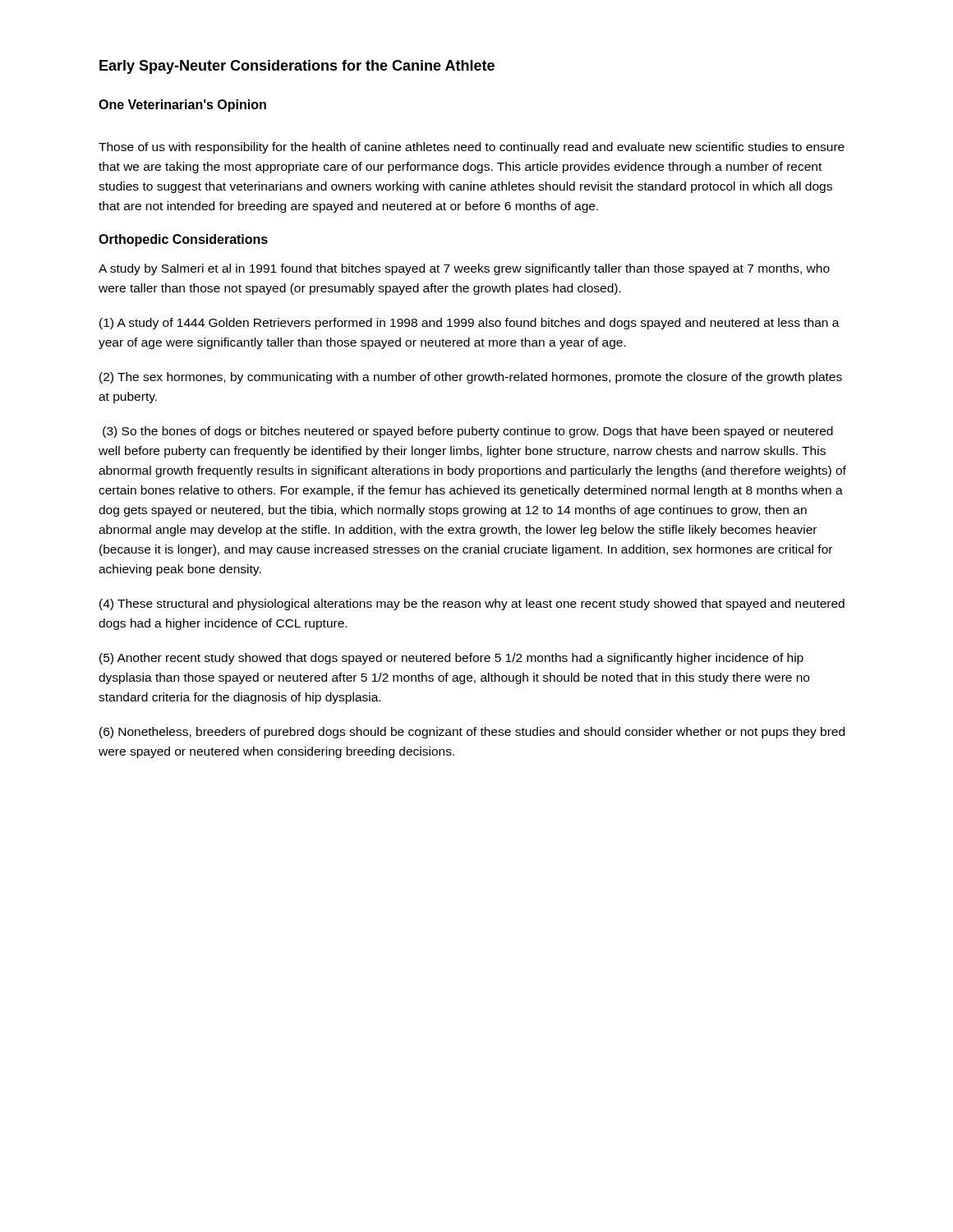Point to the block beginning "(6) Nonetheless, breeders of purebred dogs should be"

tap(472, 742)
